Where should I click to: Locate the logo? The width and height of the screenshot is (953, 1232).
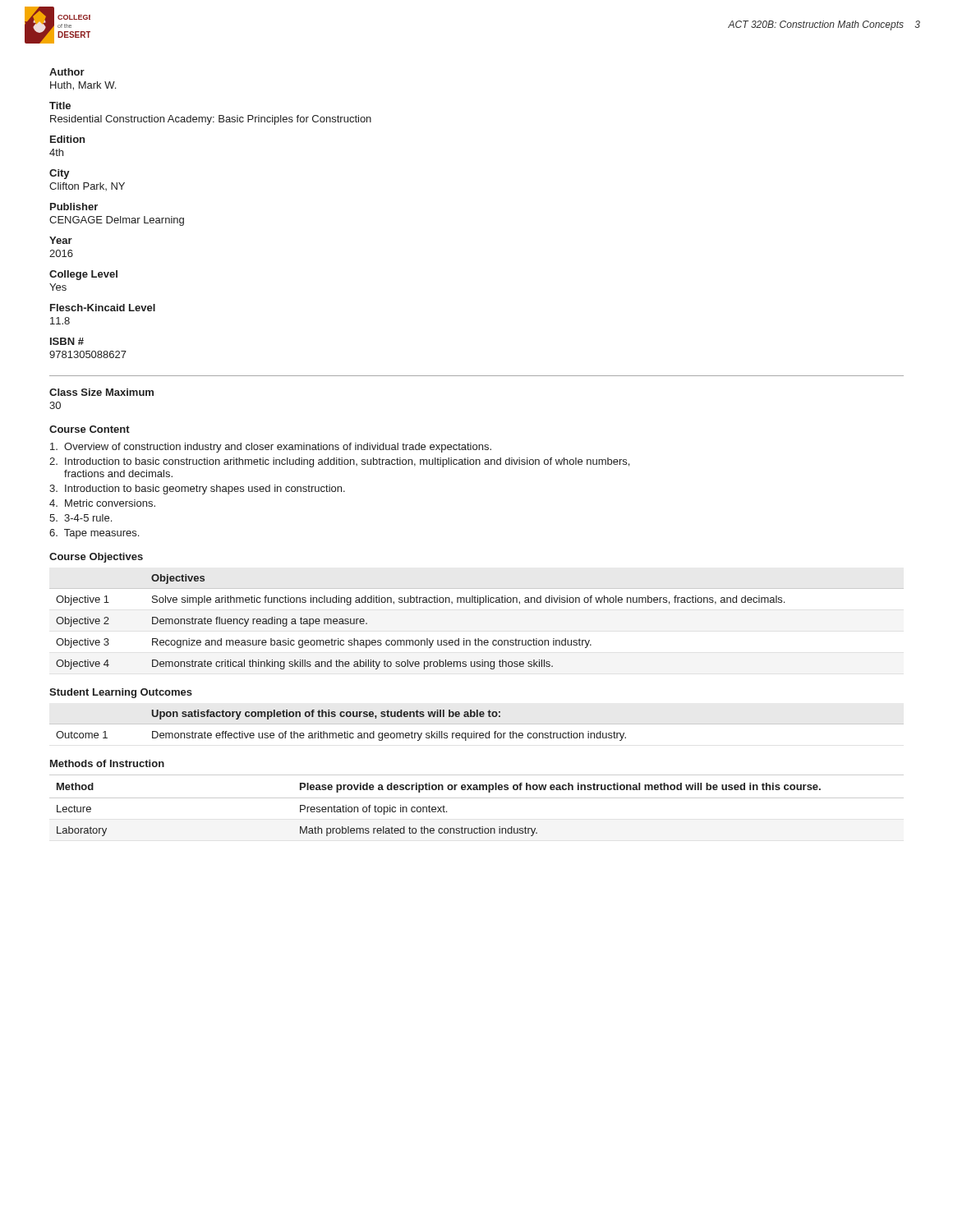(58, 25)
